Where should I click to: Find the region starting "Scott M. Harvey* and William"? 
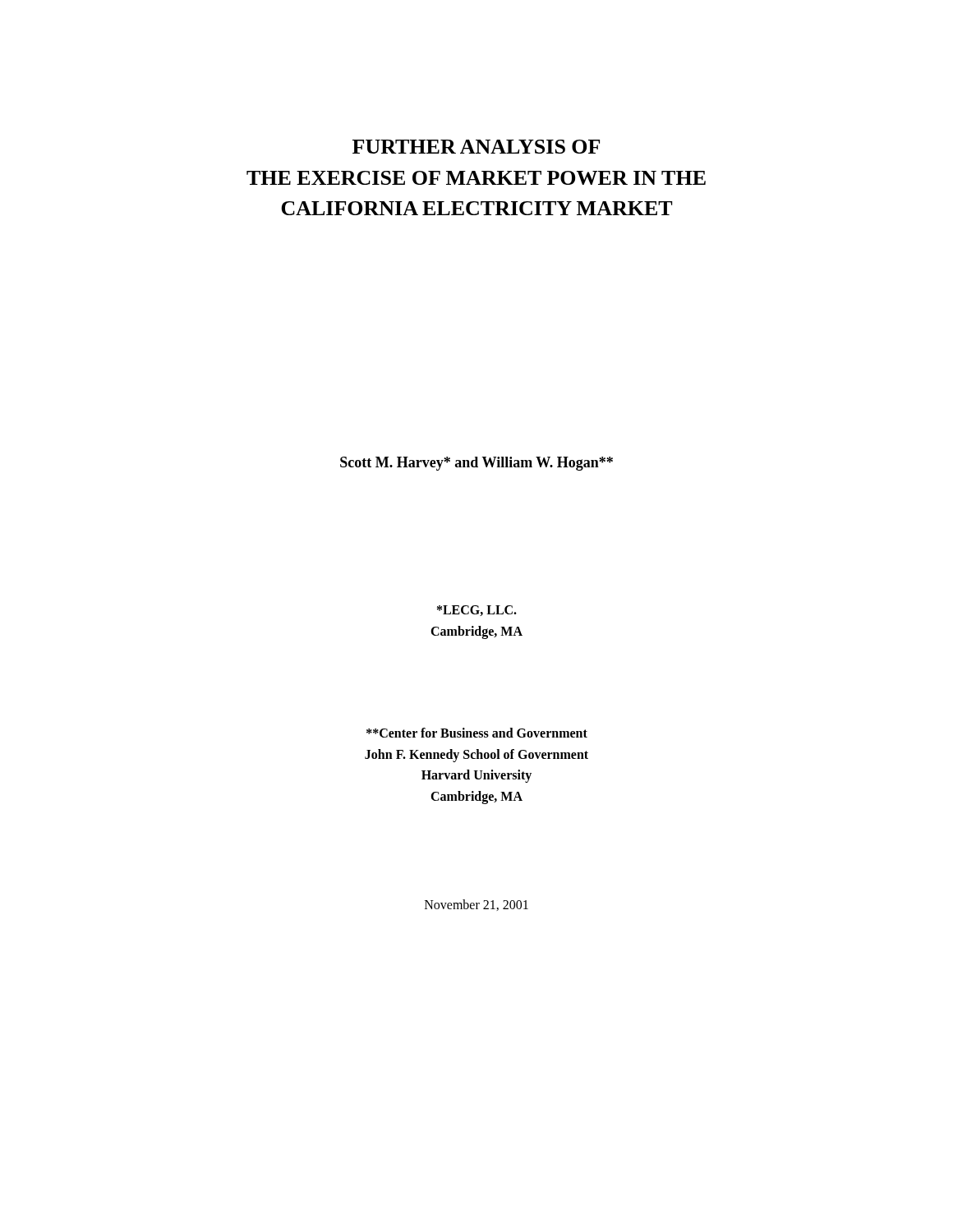tap(476, 462)
